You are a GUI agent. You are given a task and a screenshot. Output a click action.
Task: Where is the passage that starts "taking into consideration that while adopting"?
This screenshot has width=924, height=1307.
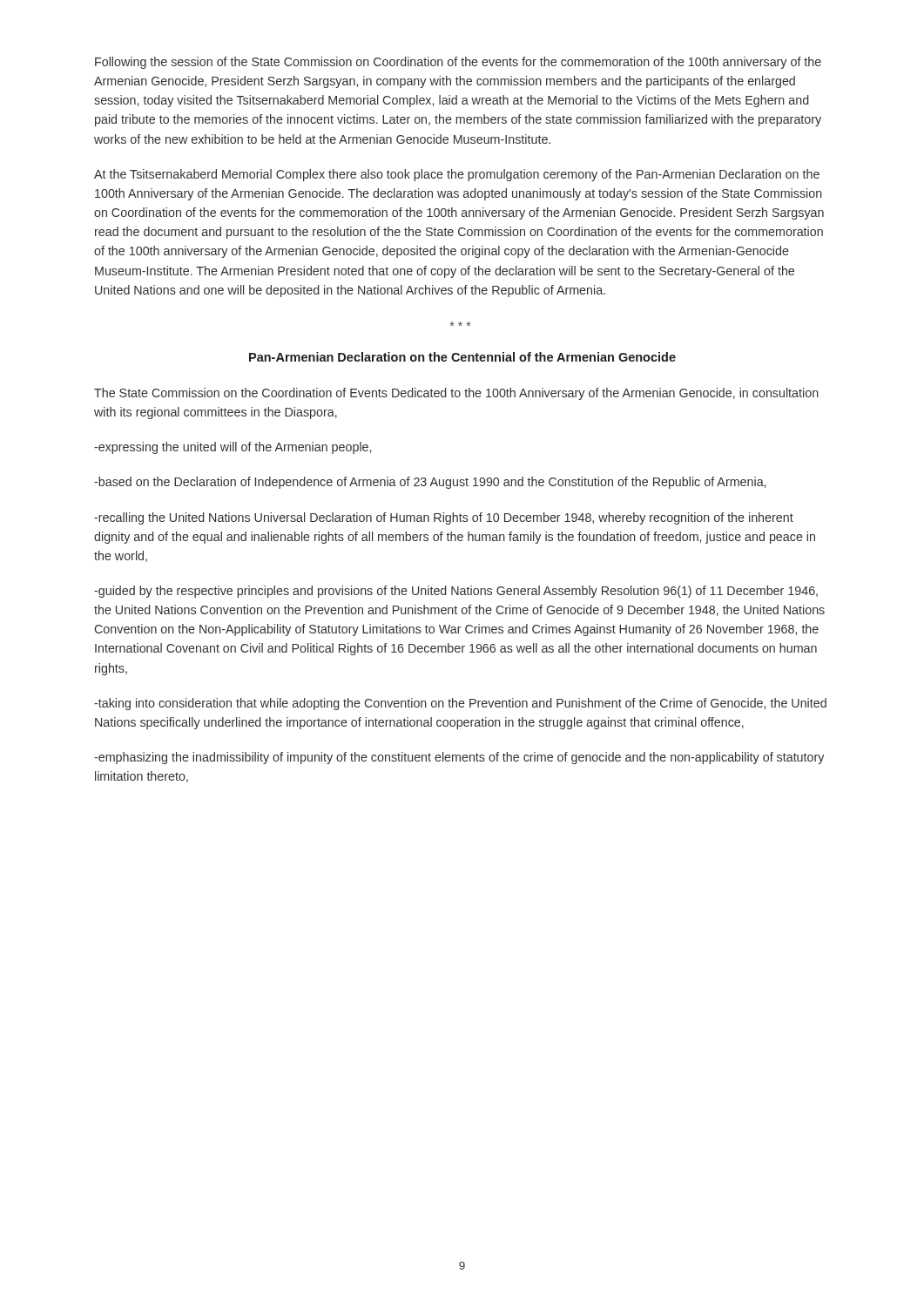point(461,713)
